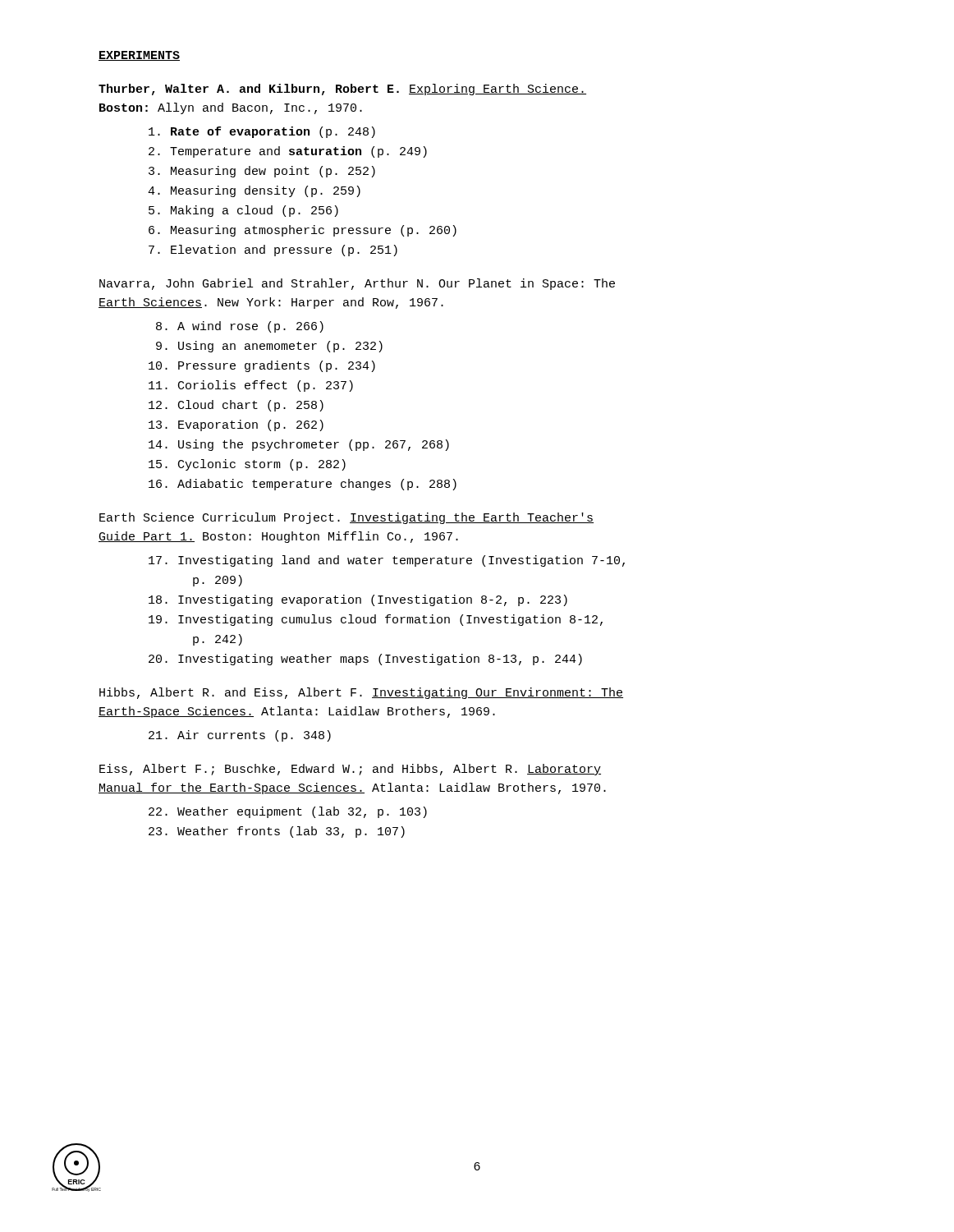The image size is (954, 1232).
Task: Click where it says "13. Evaporation (p. 262)"
Action: [x=236, y=426]
